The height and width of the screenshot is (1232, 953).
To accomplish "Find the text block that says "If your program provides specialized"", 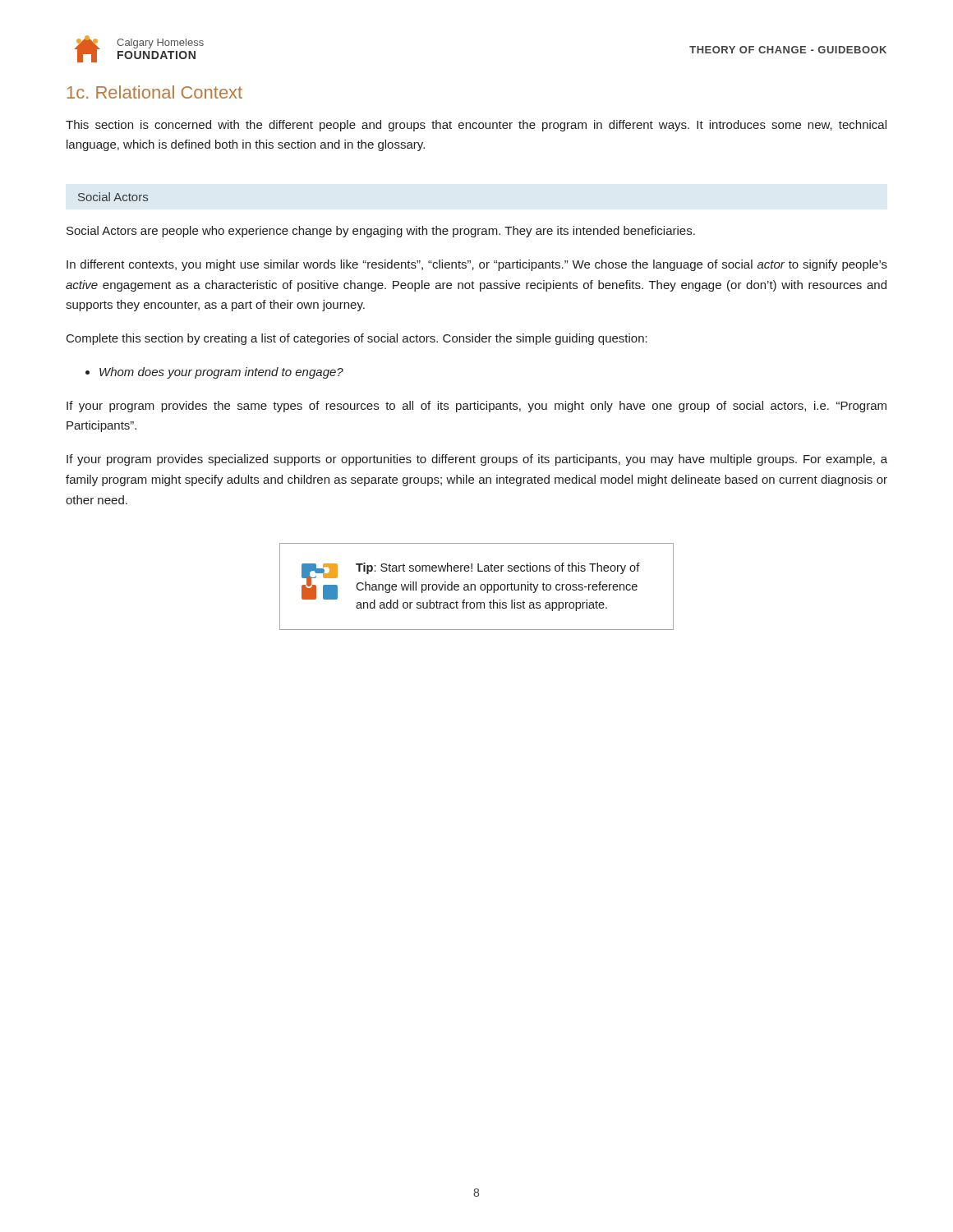I will click(476, 479).
